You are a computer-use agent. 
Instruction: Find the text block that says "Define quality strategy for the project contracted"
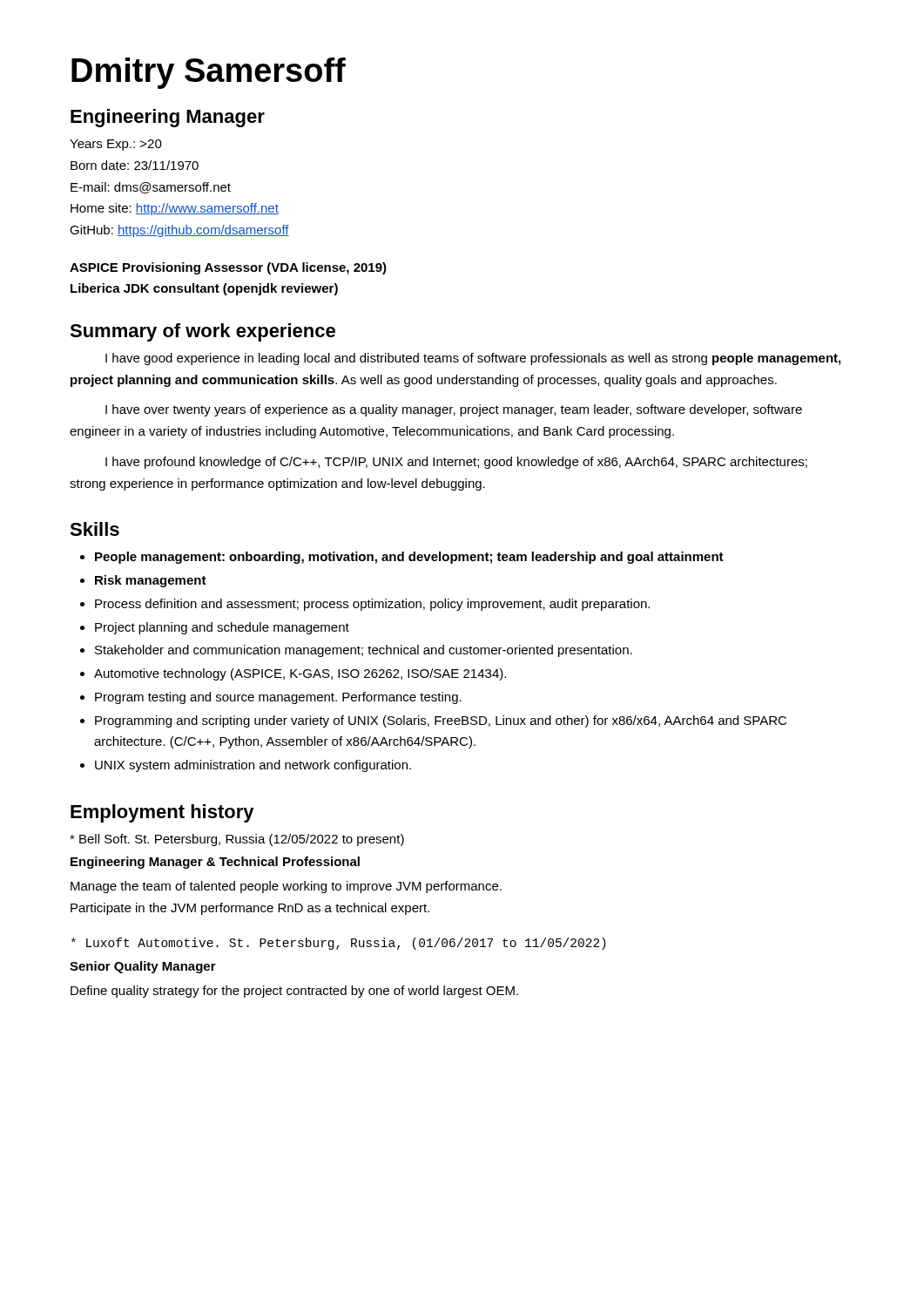click(294, 991)
